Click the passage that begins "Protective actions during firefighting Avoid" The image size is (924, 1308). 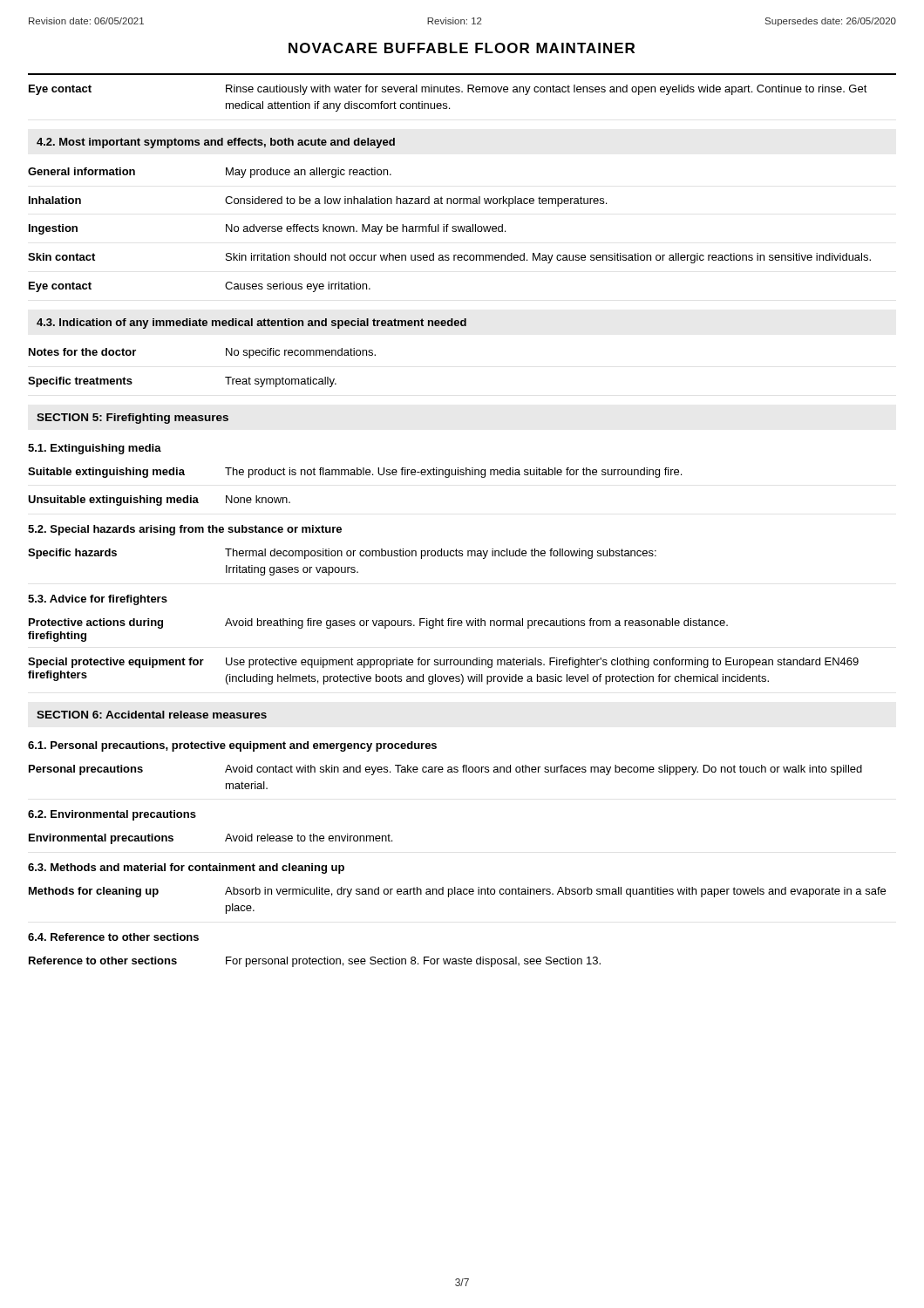click(x=462, y=628)
